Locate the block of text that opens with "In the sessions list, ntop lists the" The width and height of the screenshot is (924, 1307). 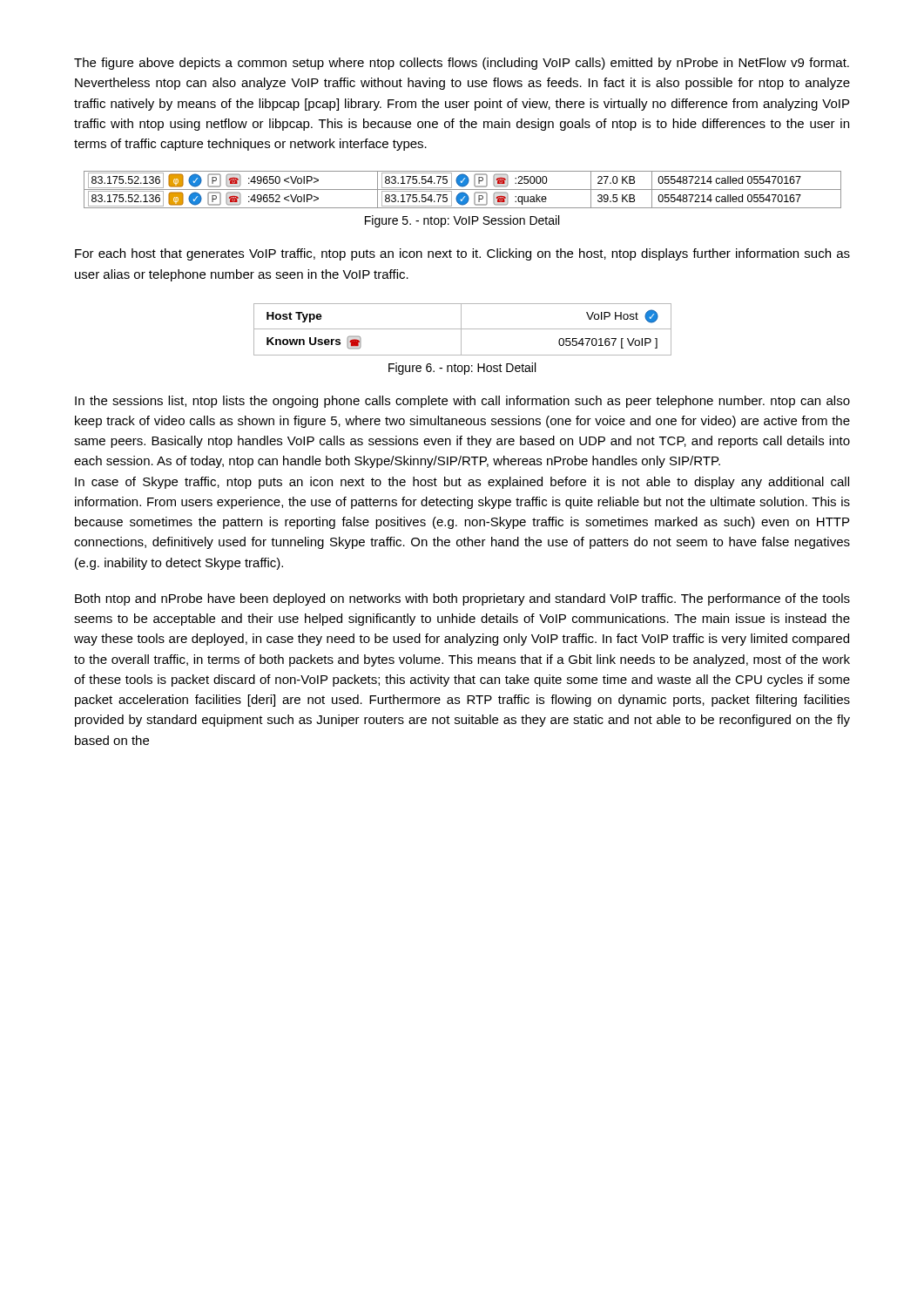462,481
